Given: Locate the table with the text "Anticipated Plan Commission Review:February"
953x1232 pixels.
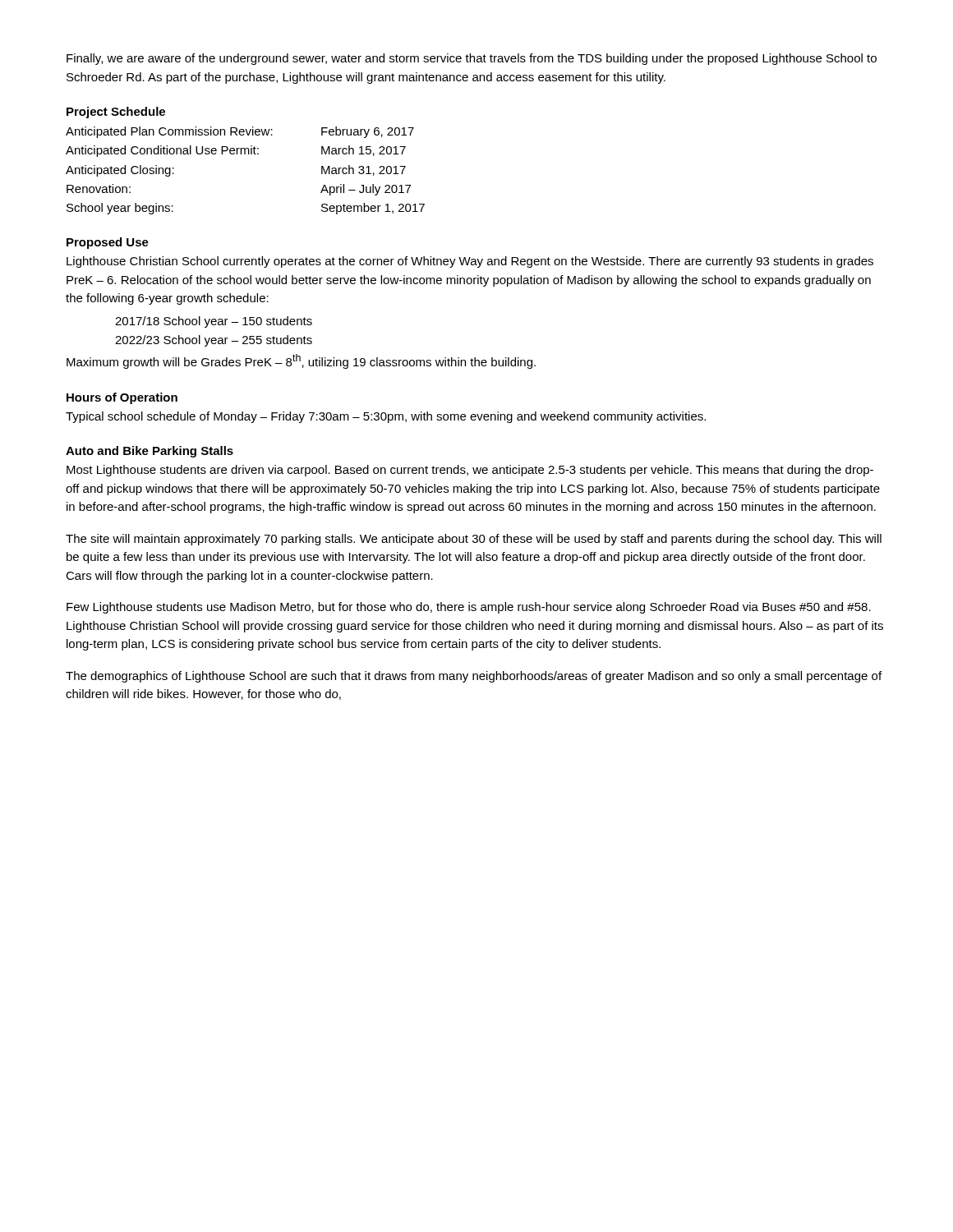Looking at the screenshot, I should point(476,169).
